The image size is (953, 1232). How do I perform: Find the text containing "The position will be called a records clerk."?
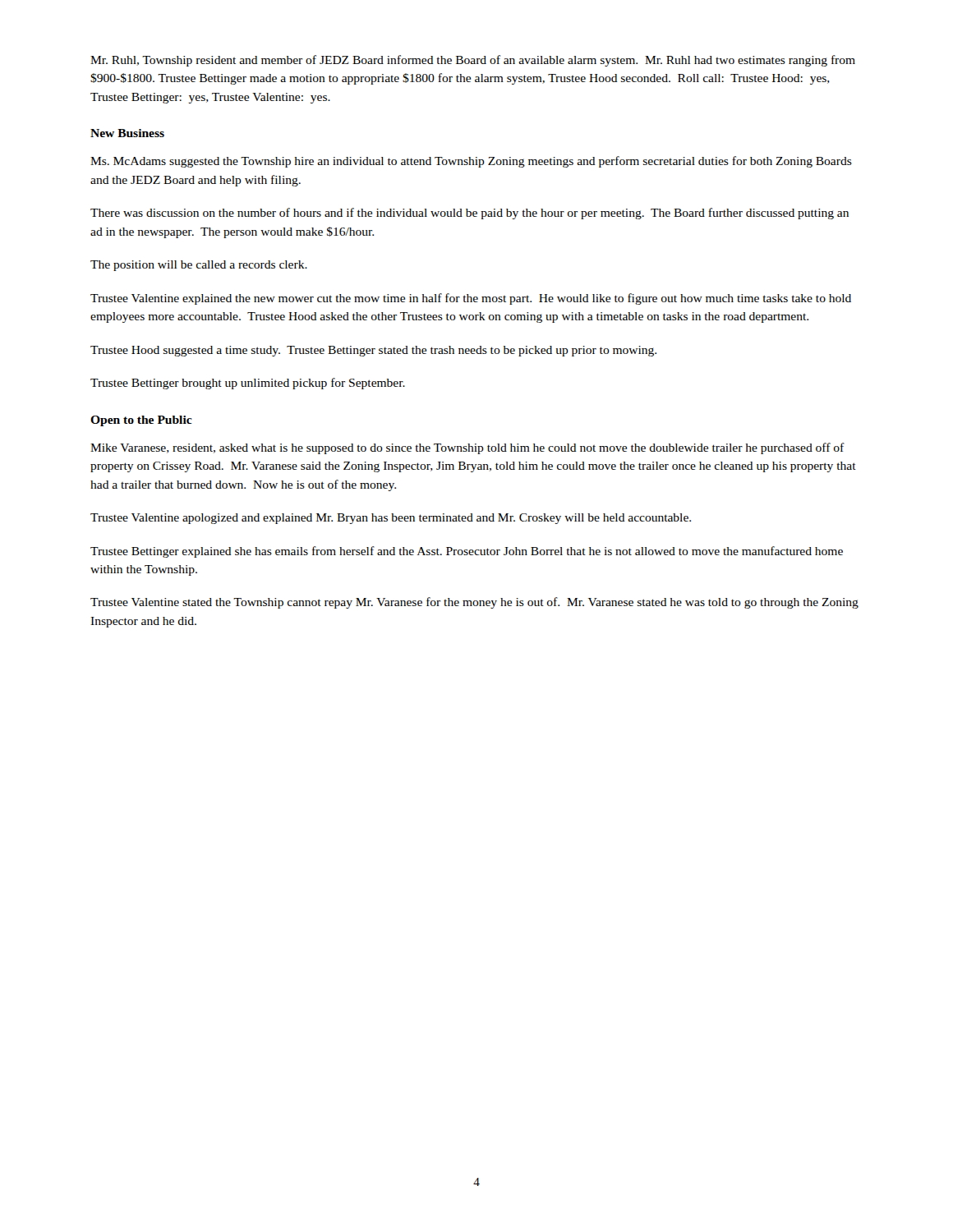pos(199,264)
